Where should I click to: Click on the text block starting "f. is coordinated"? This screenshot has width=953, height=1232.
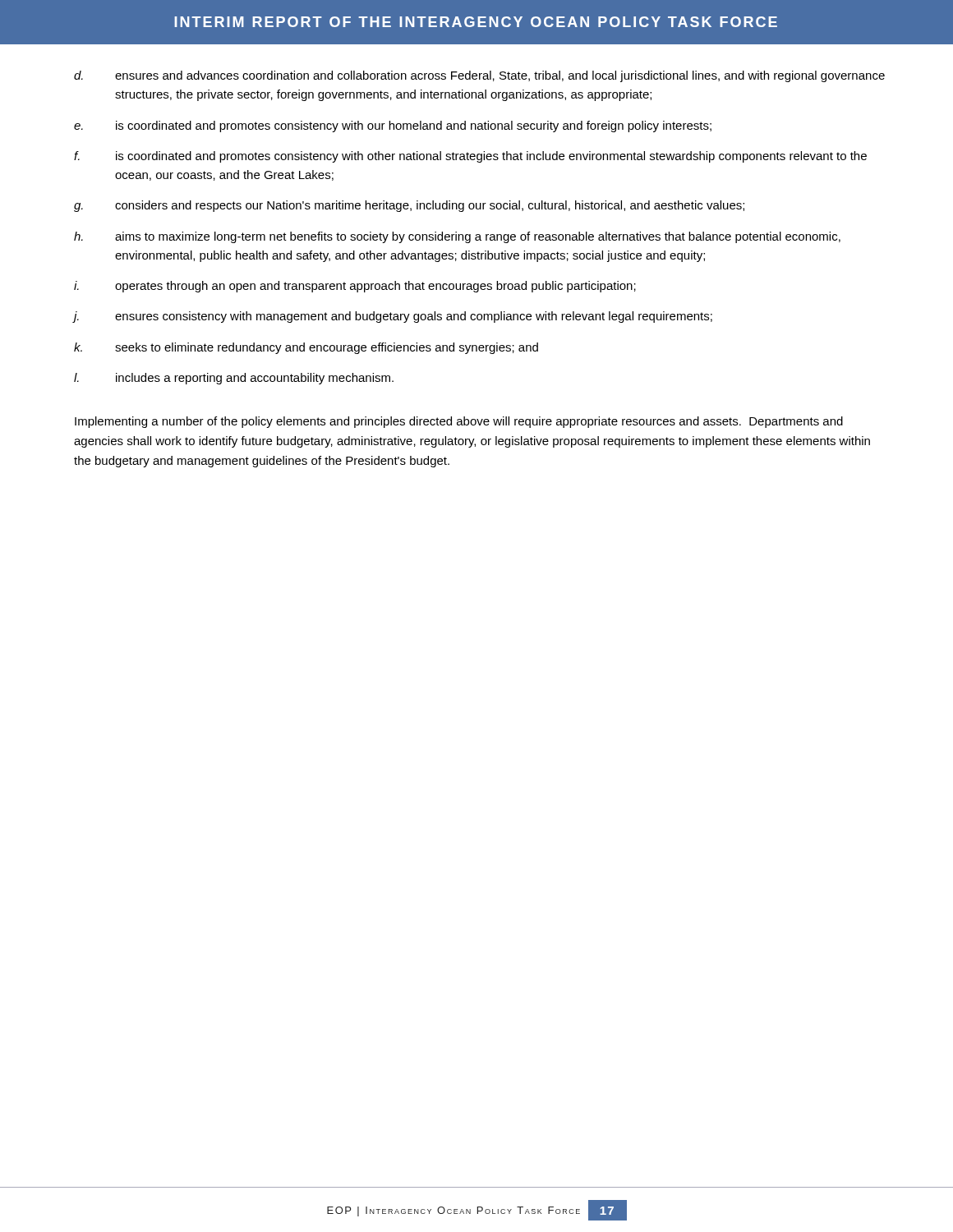(481, 165)
